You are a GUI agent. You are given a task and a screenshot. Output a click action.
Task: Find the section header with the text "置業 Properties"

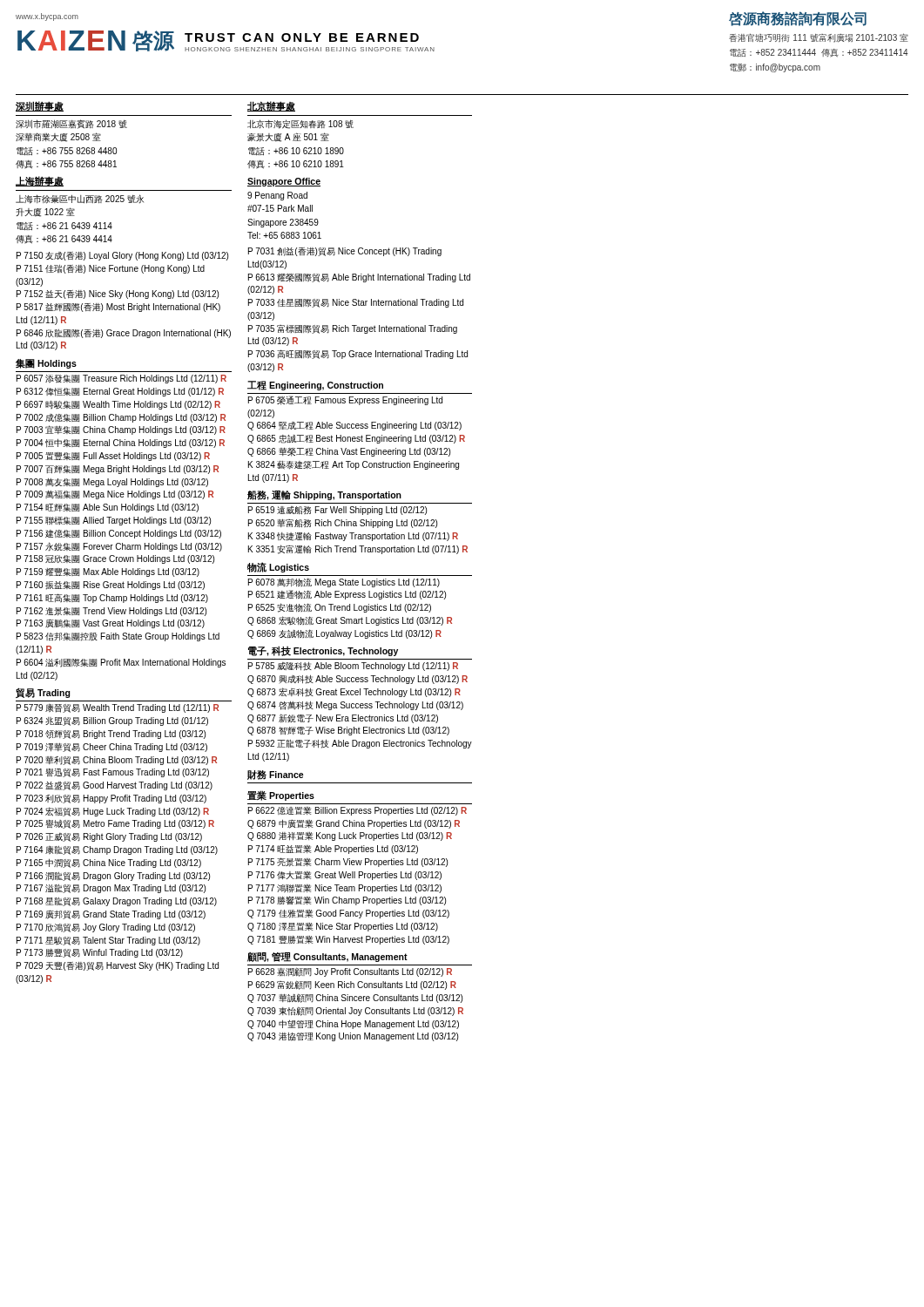[x=281, y=795]
